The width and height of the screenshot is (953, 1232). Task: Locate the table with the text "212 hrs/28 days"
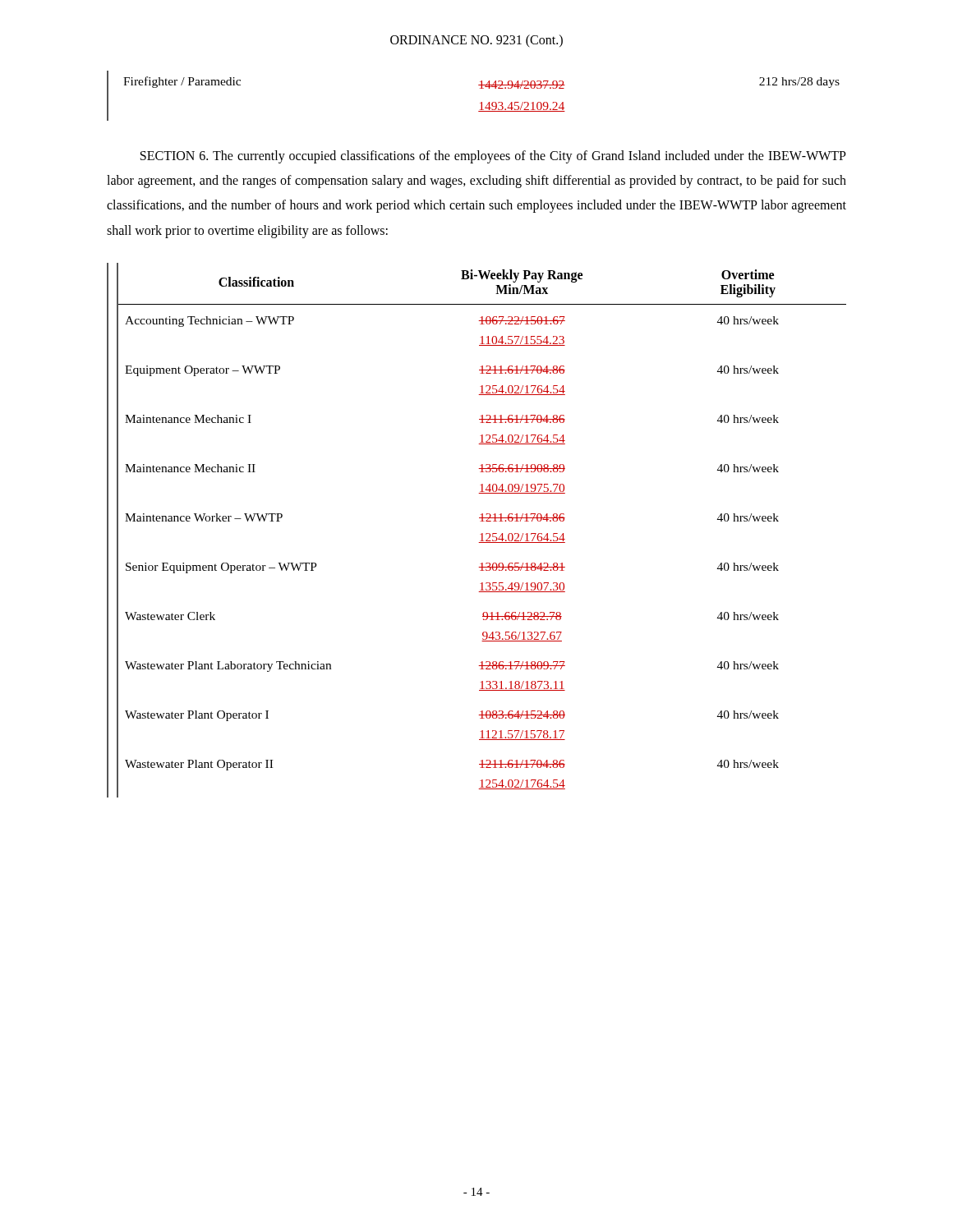tap(476, 96)
